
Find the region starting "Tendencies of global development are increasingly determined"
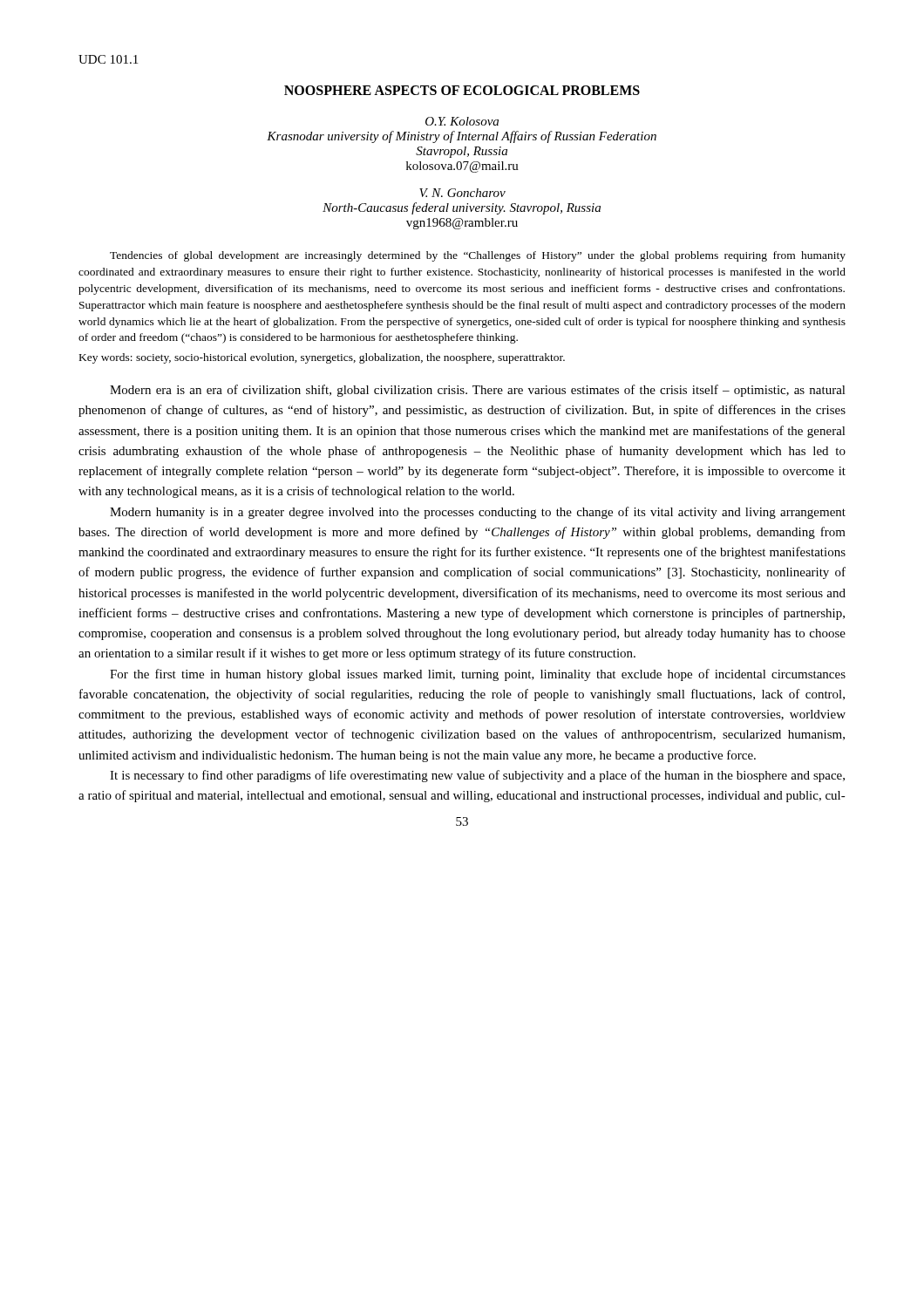click(x=462, y=297)
